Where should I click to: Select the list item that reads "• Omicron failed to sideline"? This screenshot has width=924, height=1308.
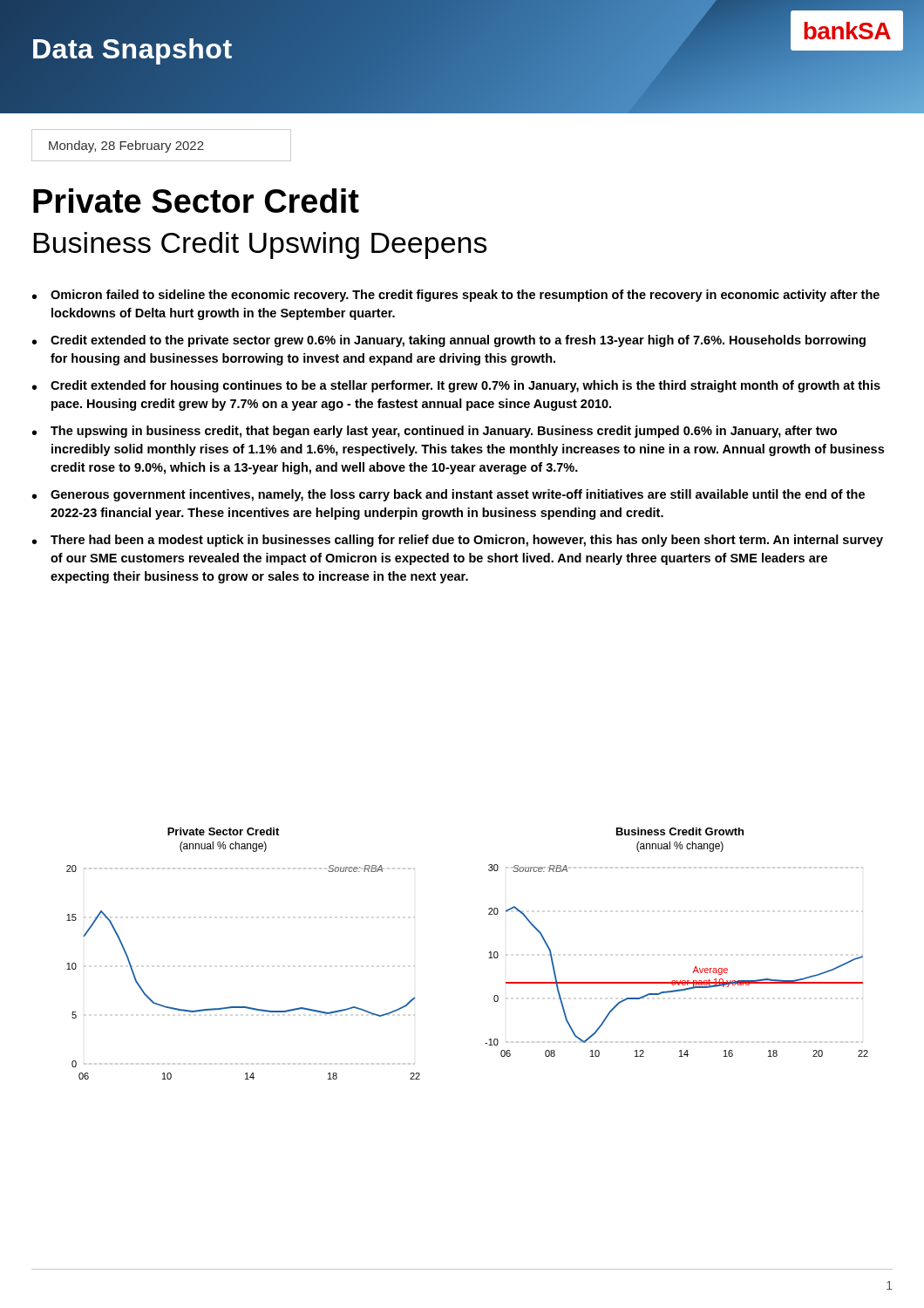click(x=459, y=304)
